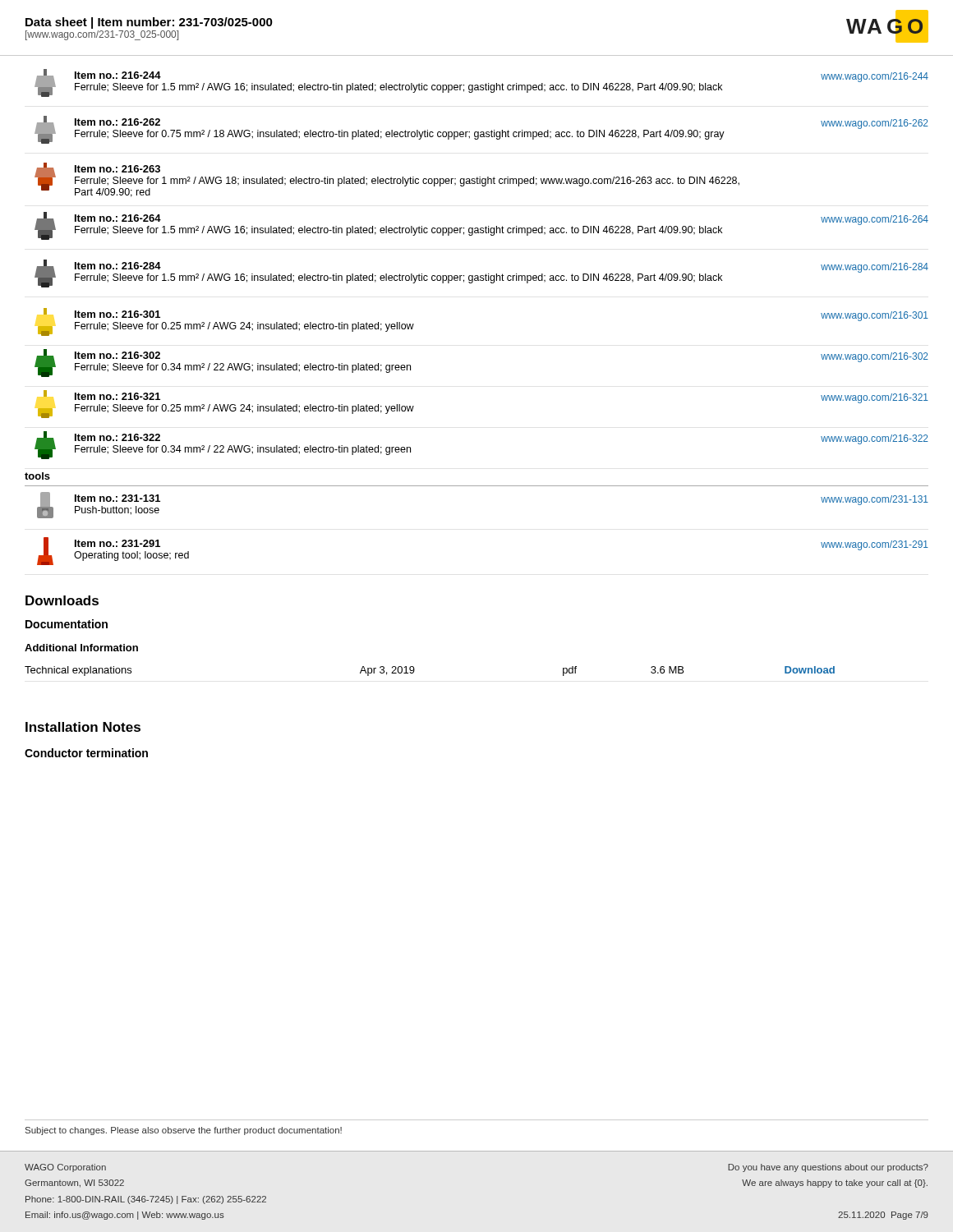Screen dimensions: 1232x953
Task: Point to the passage starting "Item no.: 216-302 Ferrule; Sleeve for 0.34"
Action: point(141,365)
